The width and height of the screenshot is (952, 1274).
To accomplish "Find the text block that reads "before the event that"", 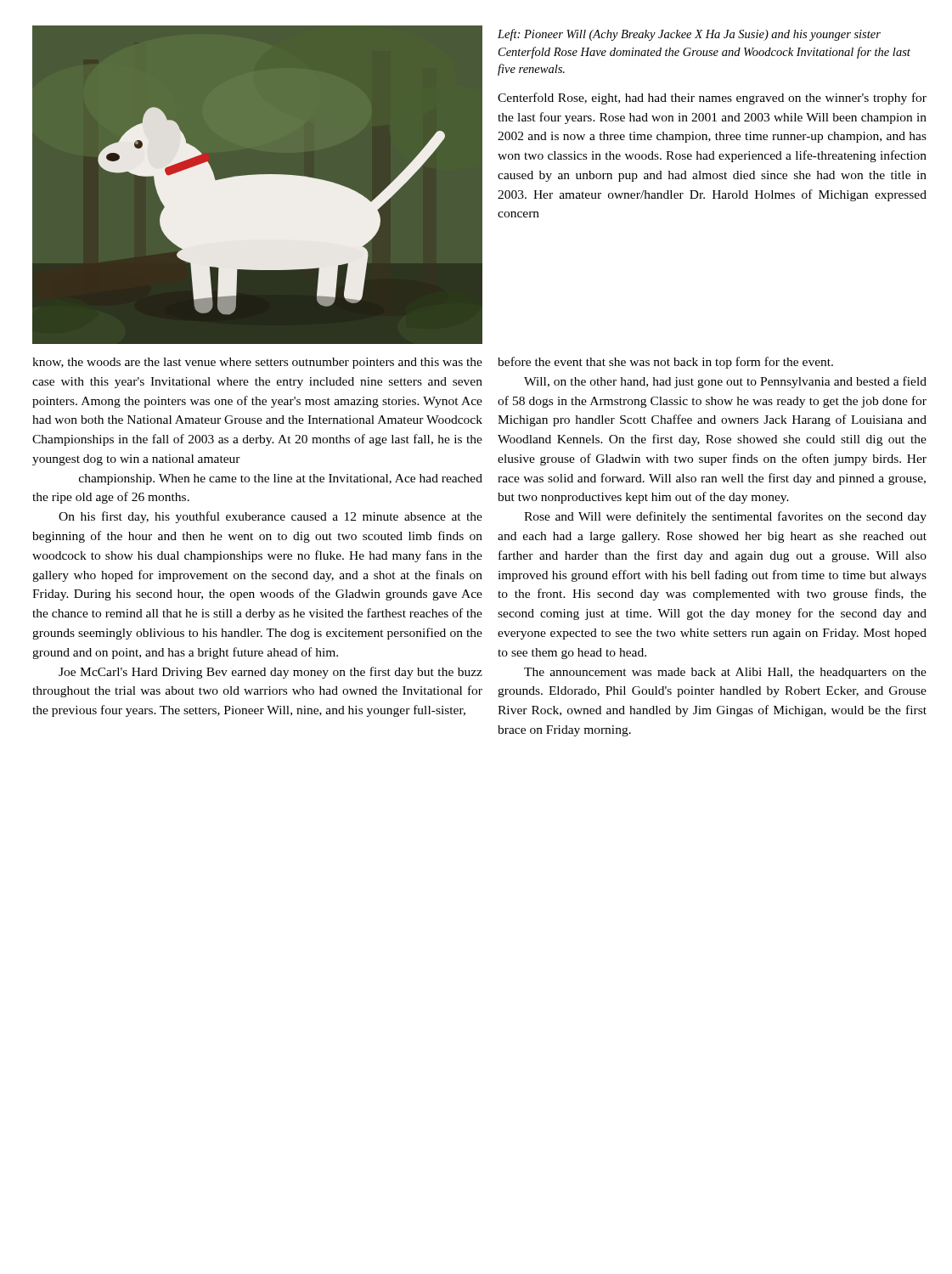I will pyautogui.click(x=712, y=546).
